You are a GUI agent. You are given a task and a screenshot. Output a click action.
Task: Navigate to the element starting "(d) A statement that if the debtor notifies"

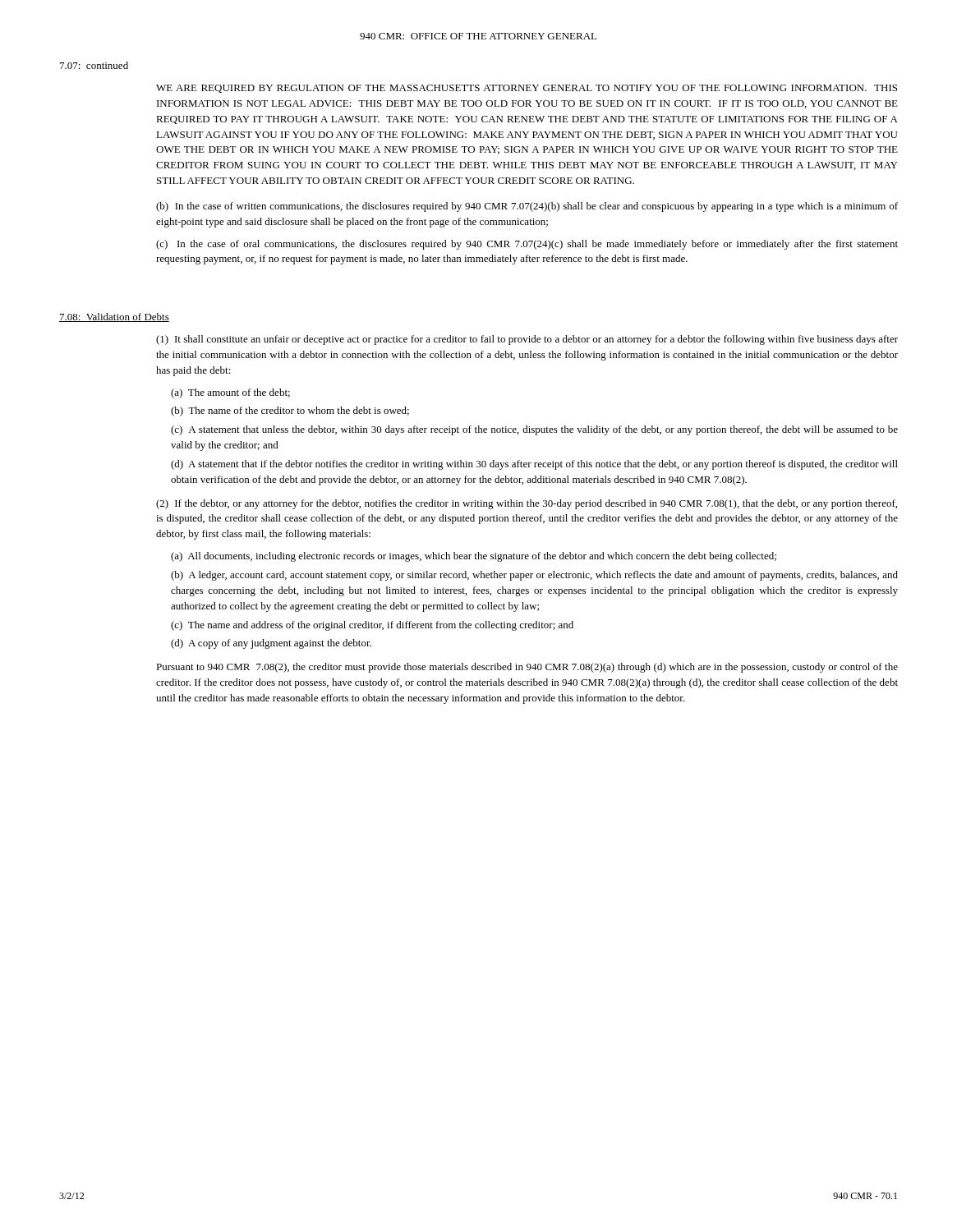point(534,471)
